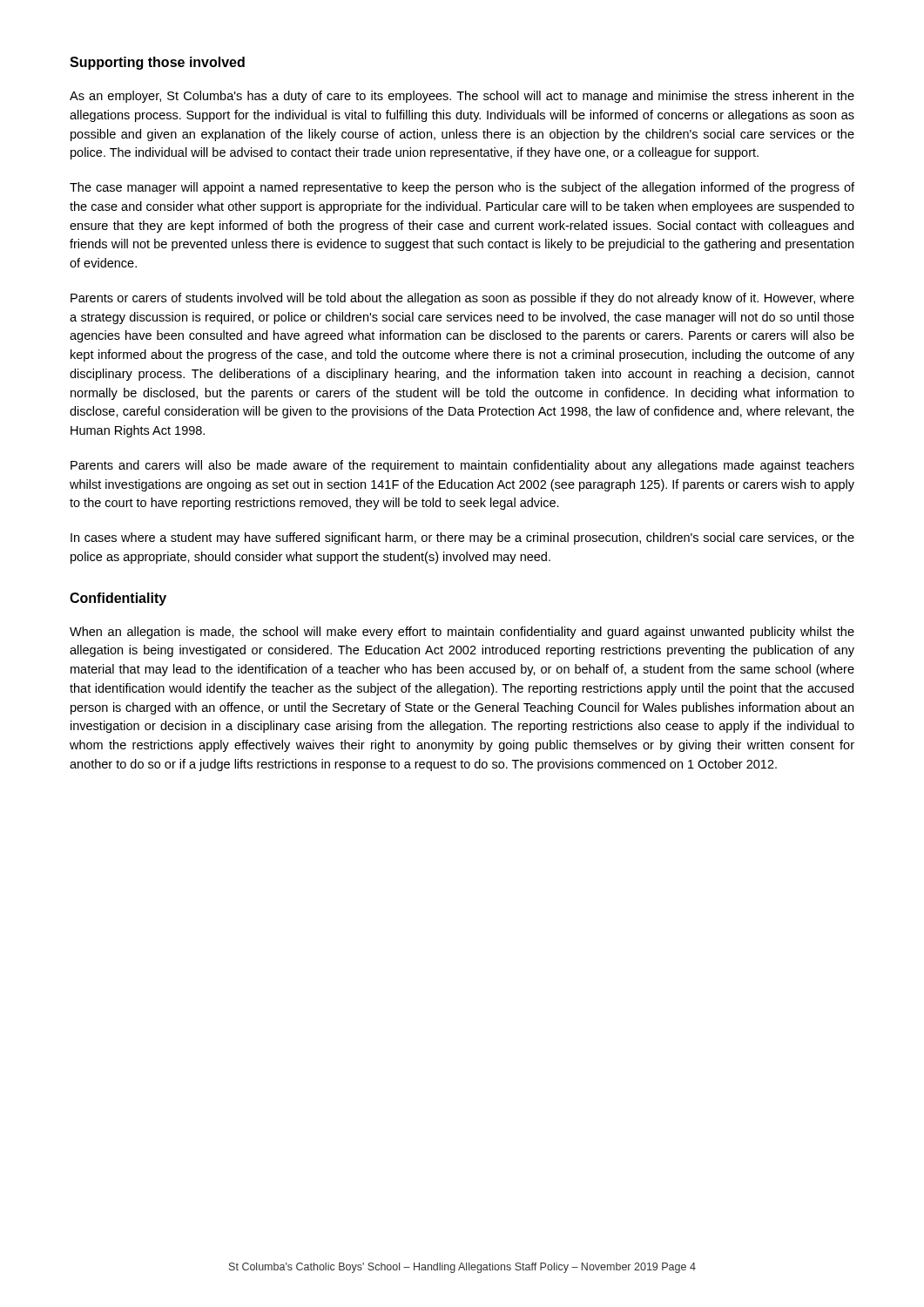Point to the block beginning "Parents and carers"
924x1307 pixels.
click(x=462, y=484)
